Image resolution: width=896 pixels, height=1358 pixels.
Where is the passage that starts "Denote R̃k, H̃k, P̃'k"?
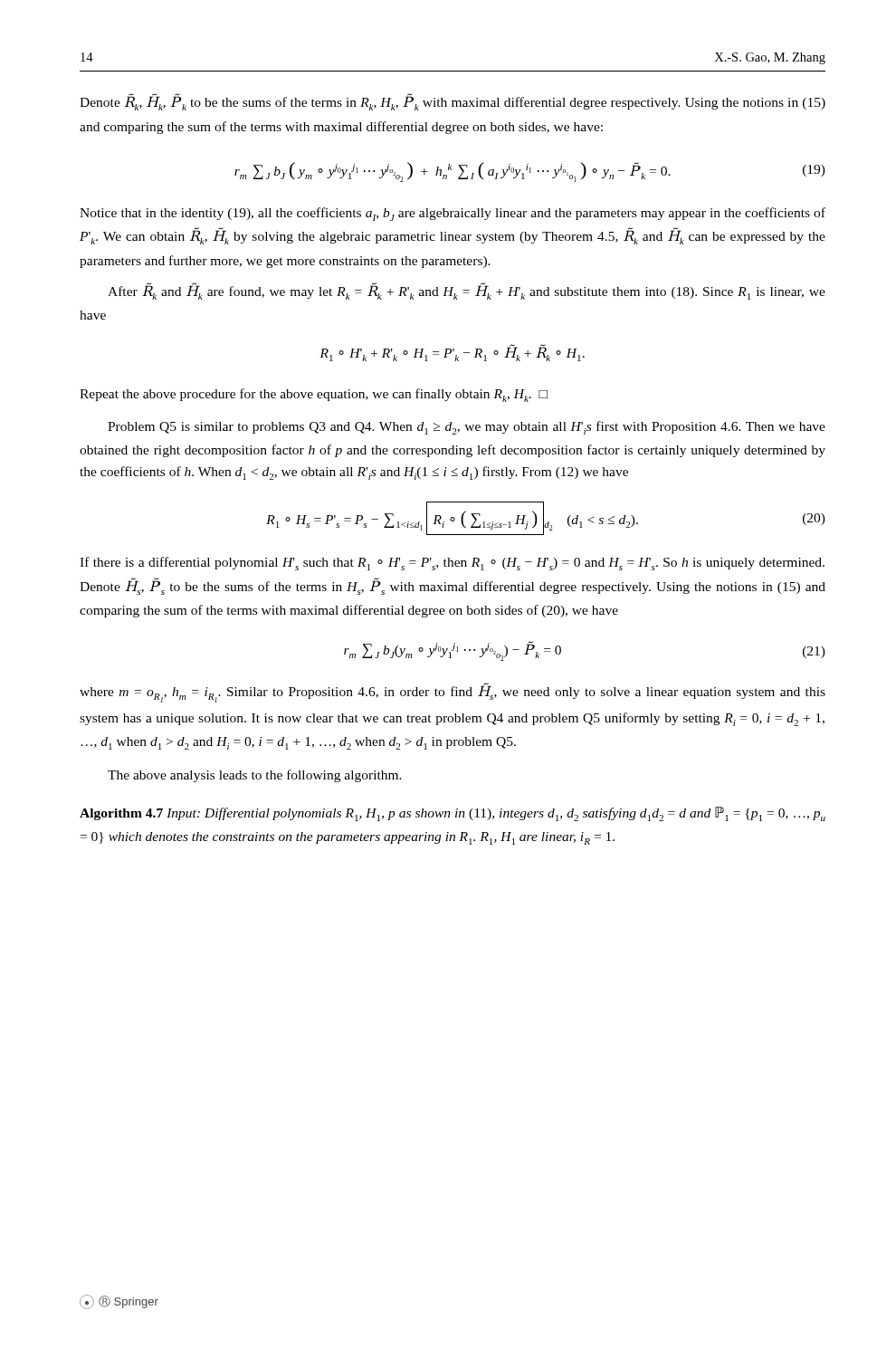click(453, 115)
